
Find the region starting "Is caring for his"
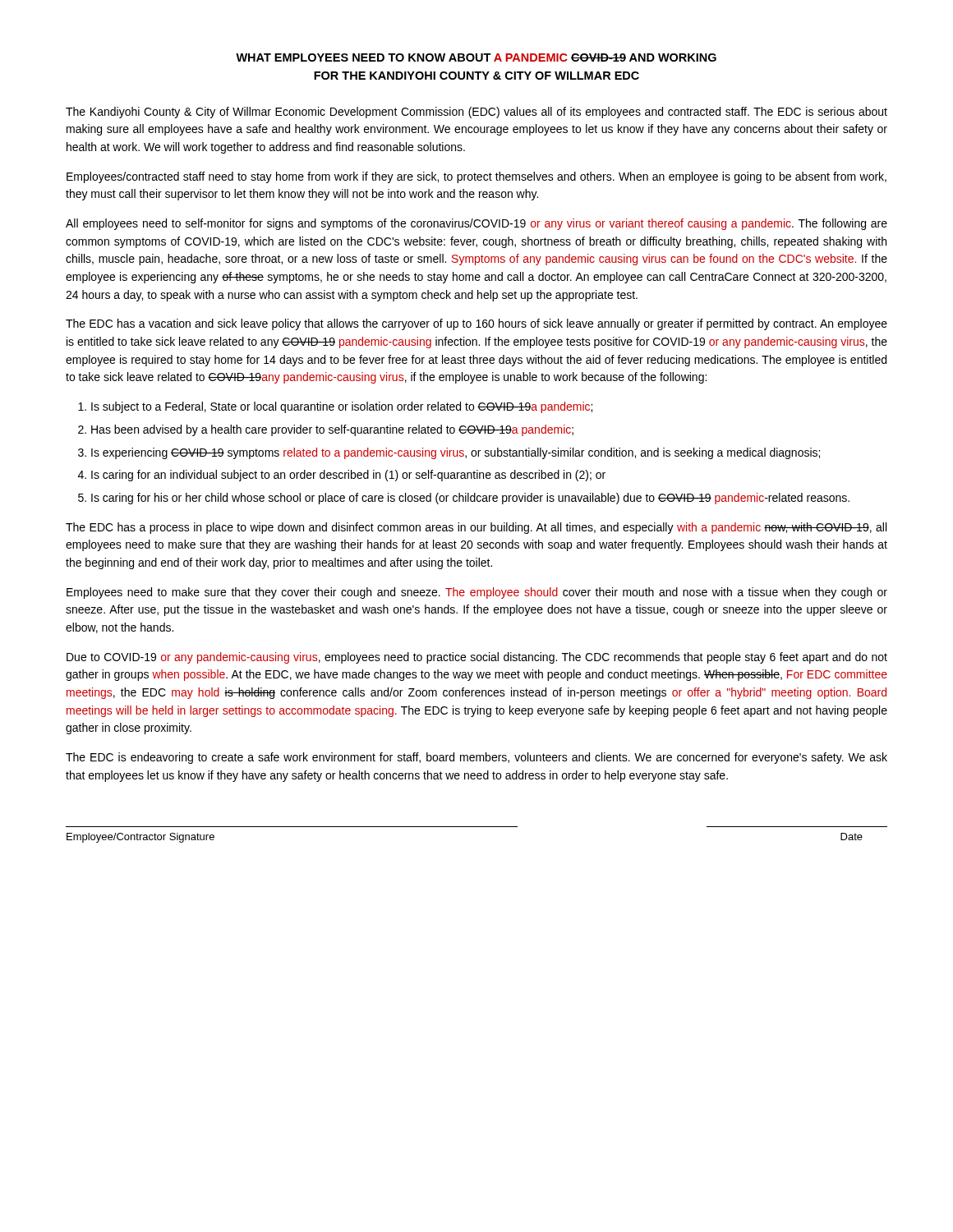489,498
